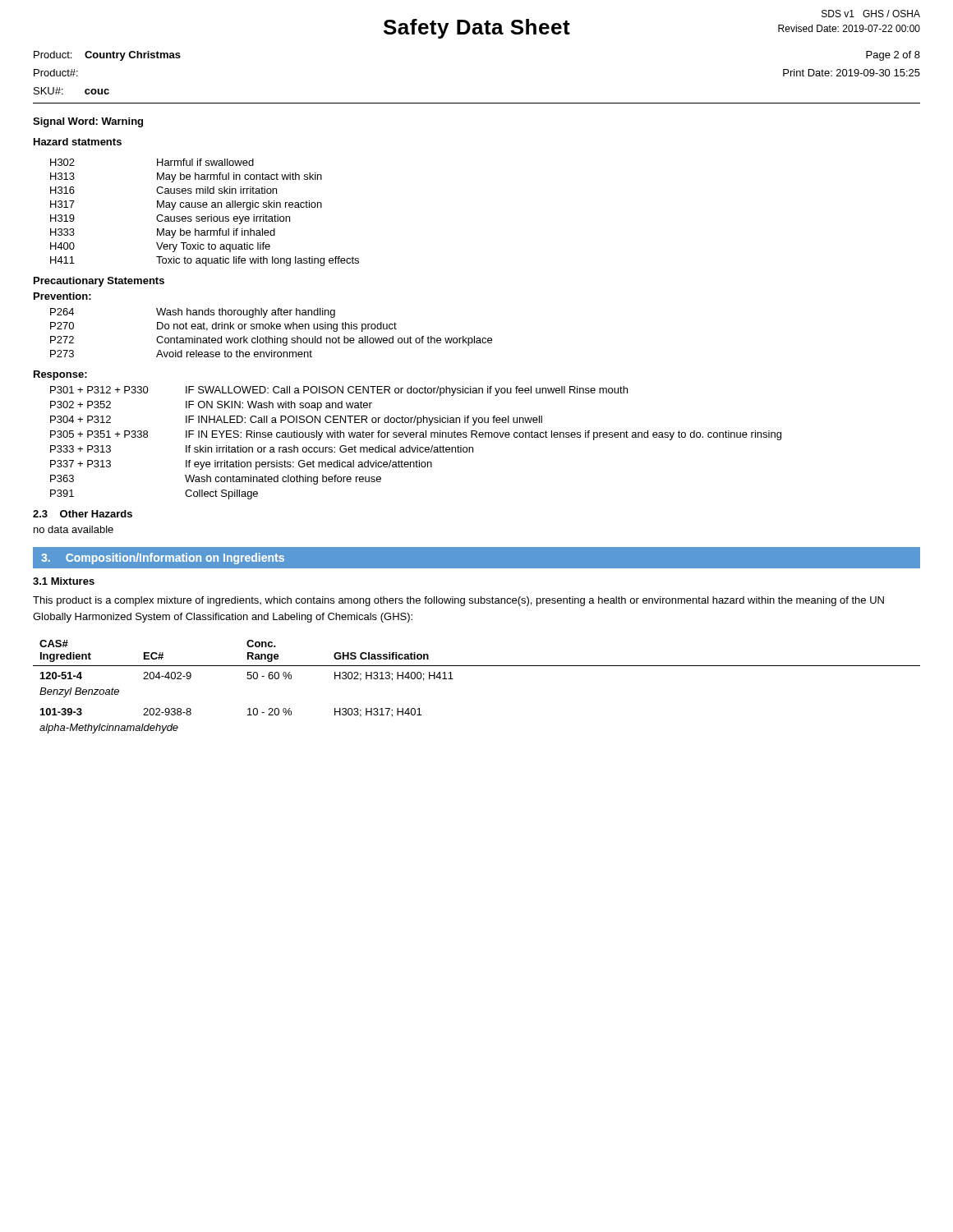Point to the passage starting "P304 + P312IF INHALED: Call a"
Viewport: 953px width, 1232px height.
pos(288,419)
